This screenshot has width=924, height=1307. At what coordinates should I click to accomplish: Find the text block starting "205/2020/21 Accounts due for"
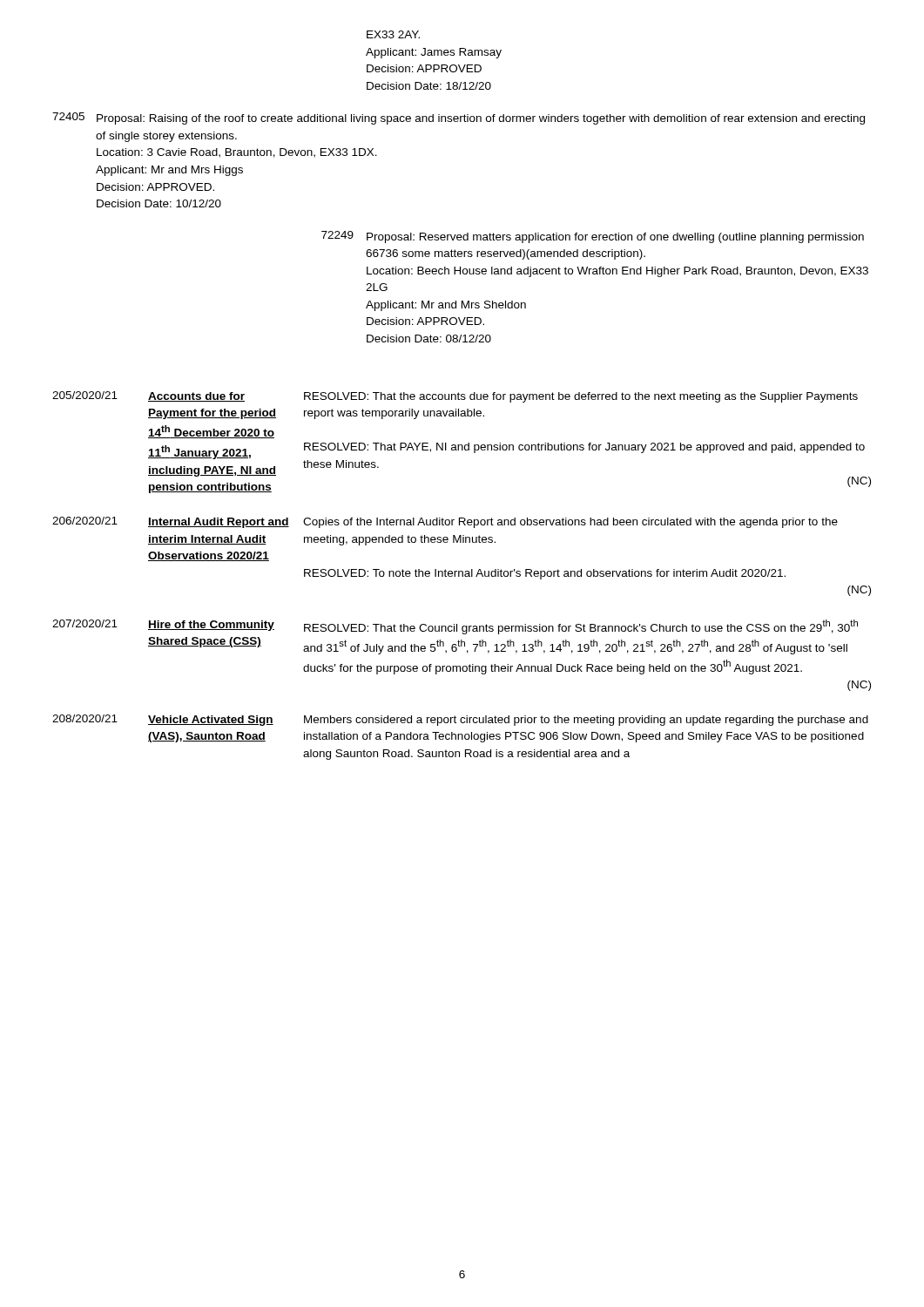[462, 442]
